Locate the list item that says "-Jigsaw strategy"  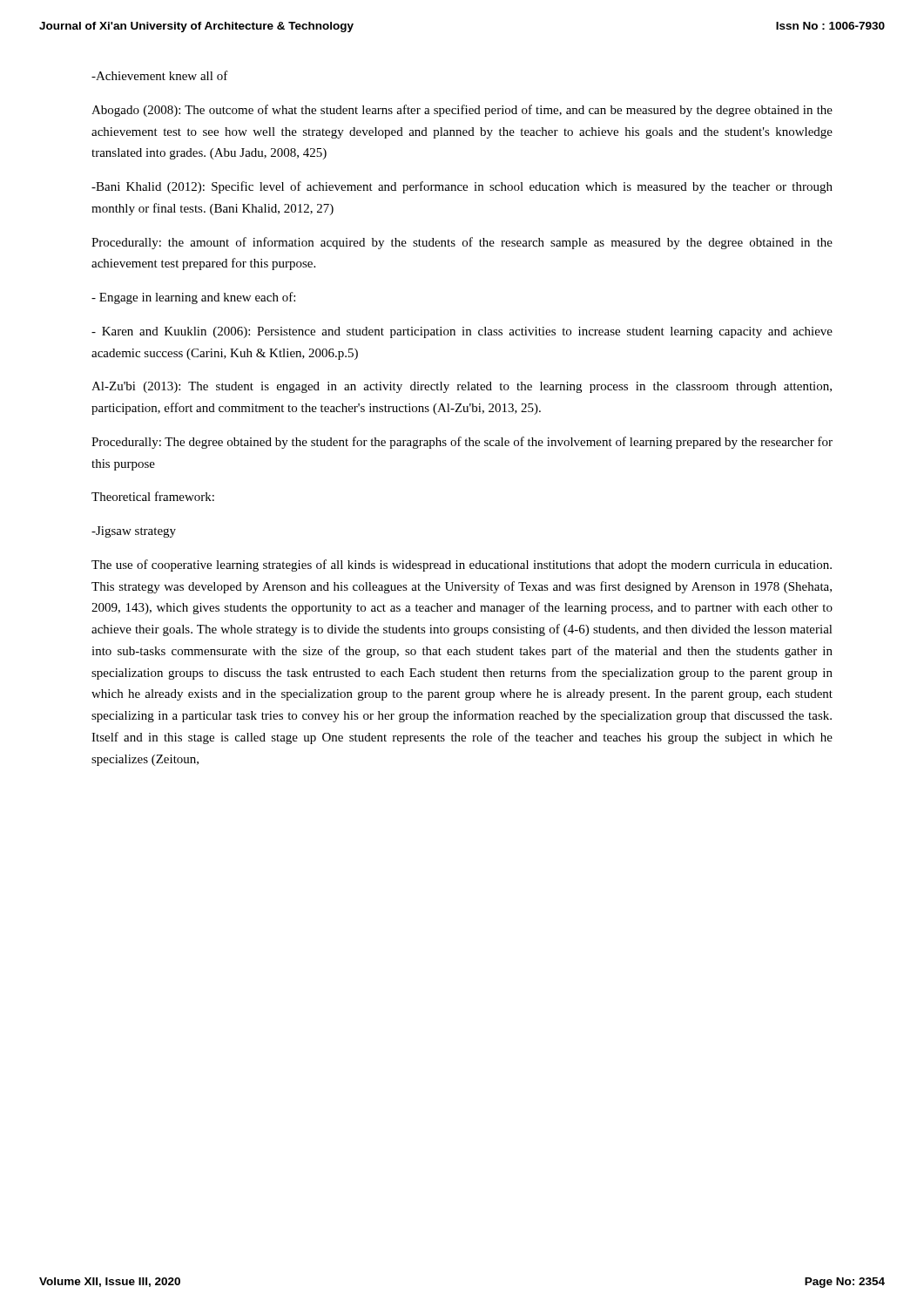tap(134, 531)
